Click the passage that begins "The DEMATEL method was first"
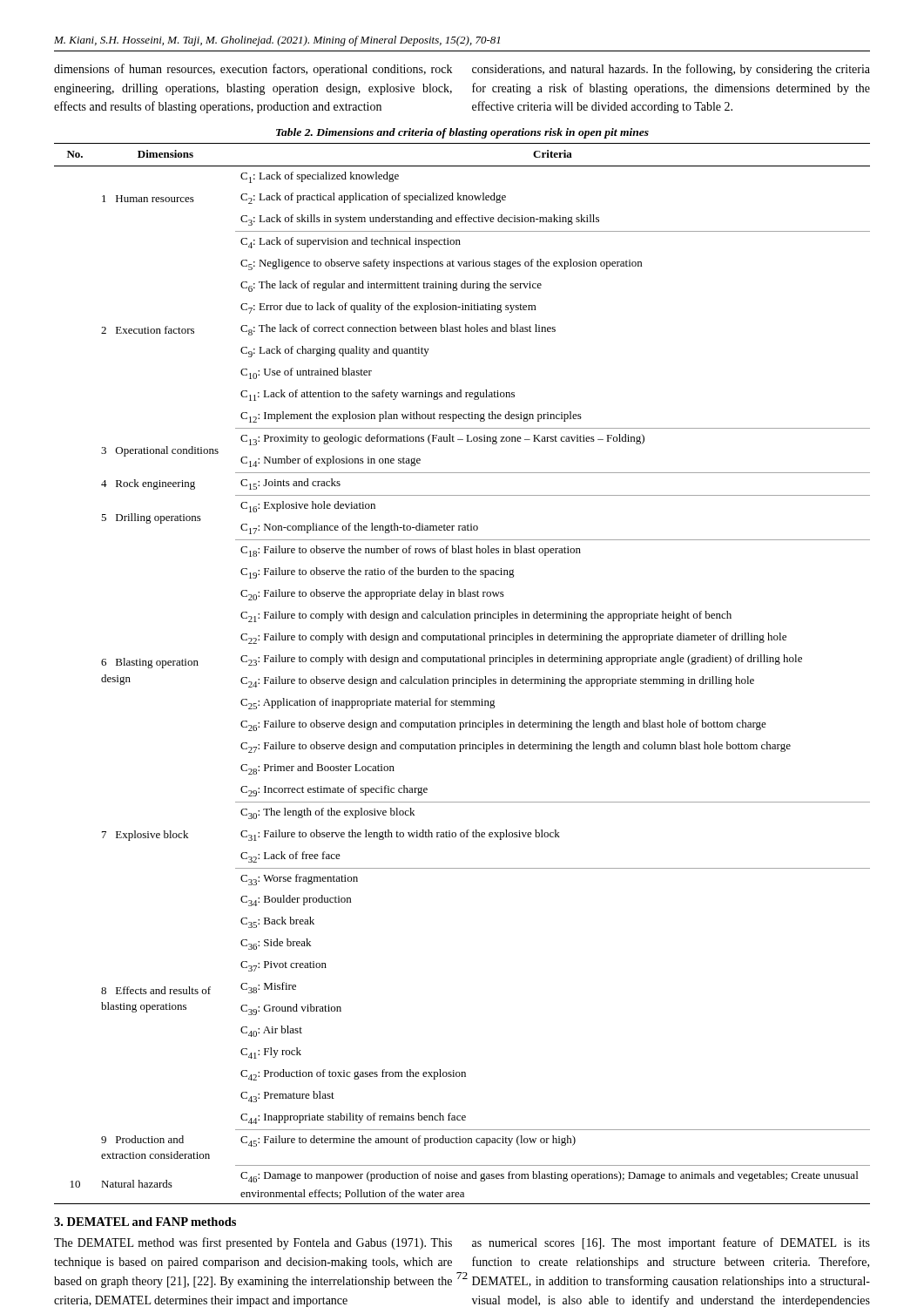The height and width of the screenshot is (1307, 924). (x=253, y=1272)
